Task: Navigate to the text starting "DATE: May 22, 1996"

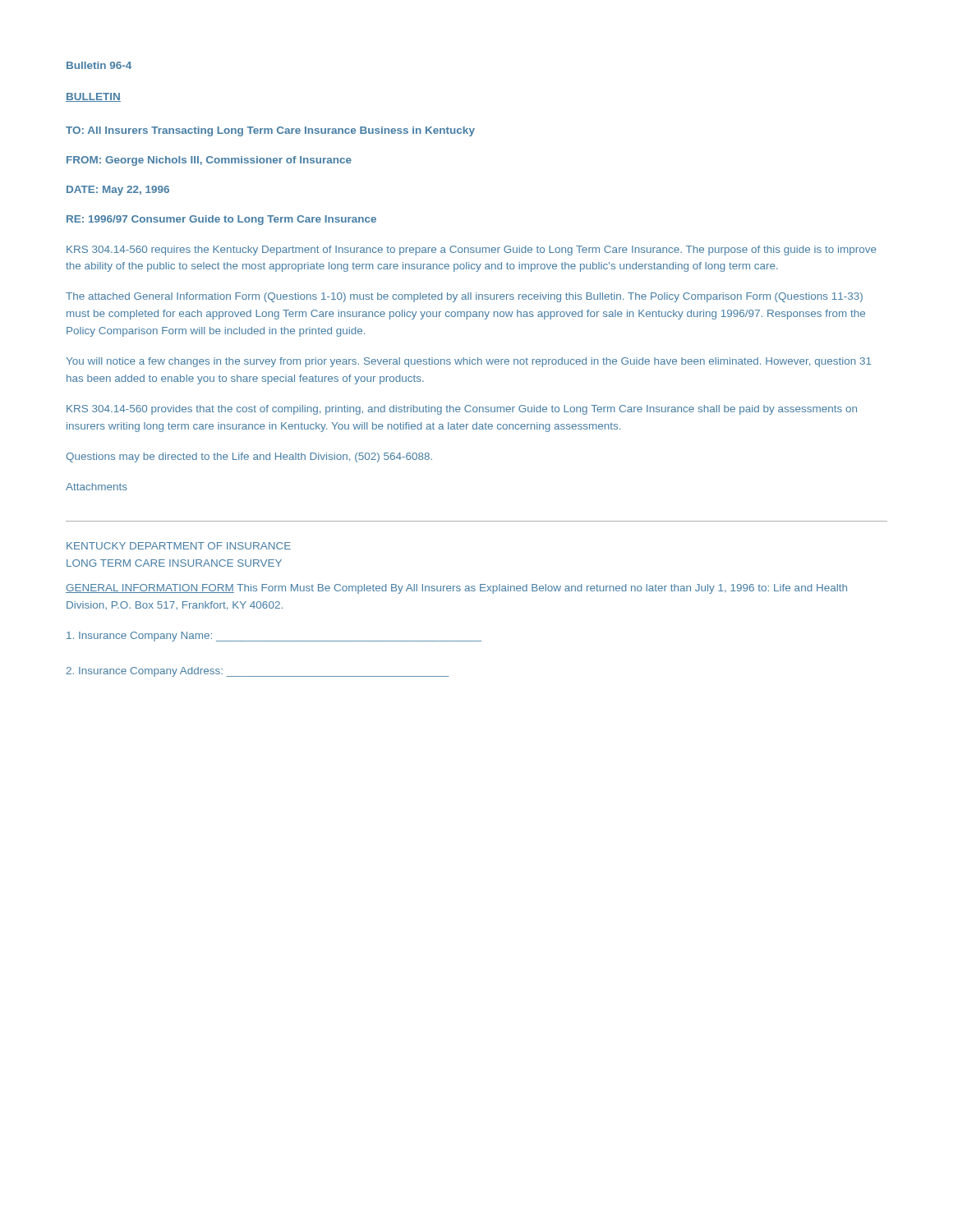Action: point(118,189)
